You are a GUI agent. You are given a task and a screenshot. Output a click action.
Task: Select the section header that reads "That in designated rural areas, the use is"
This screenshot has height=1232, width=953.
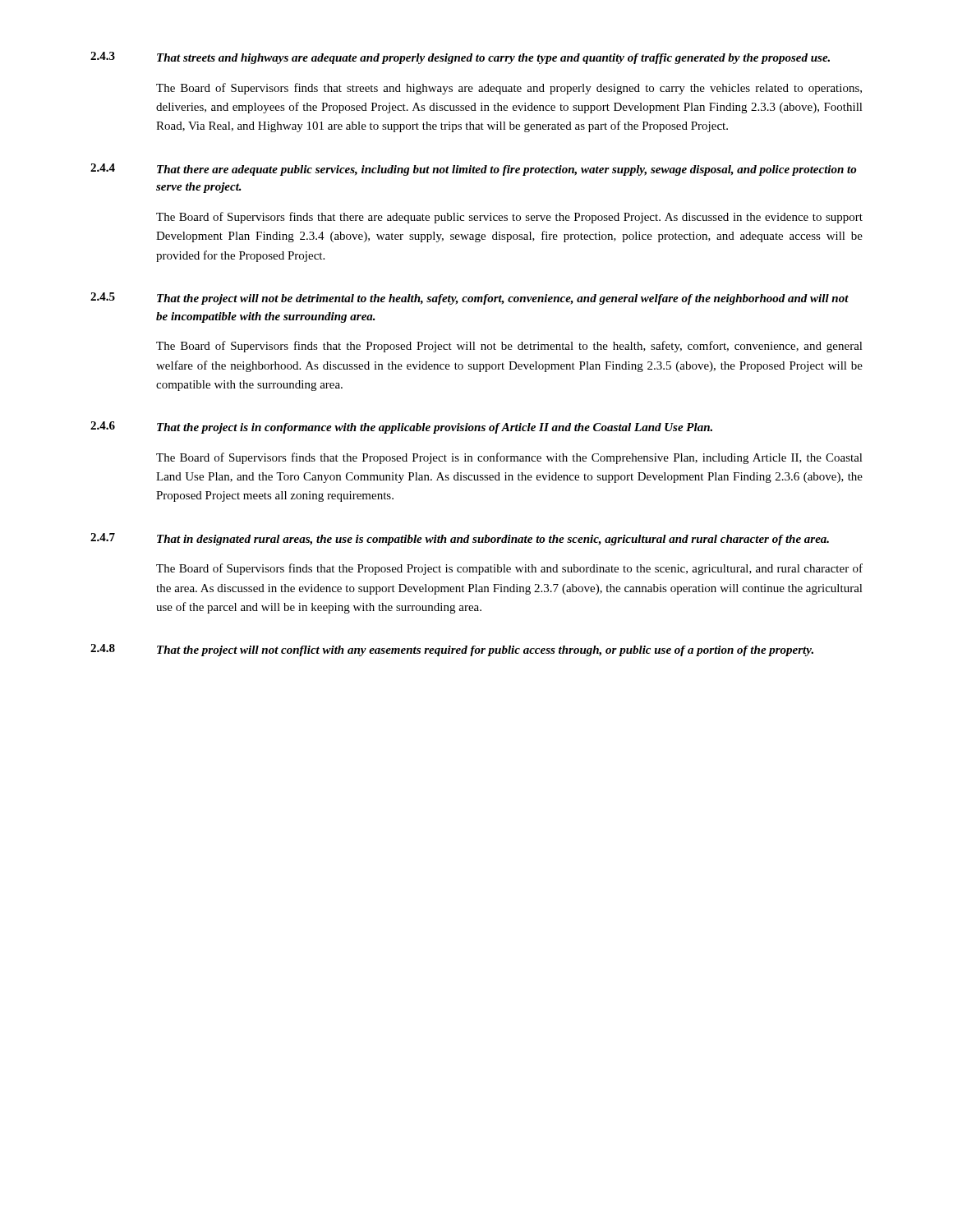coord(493,538)
